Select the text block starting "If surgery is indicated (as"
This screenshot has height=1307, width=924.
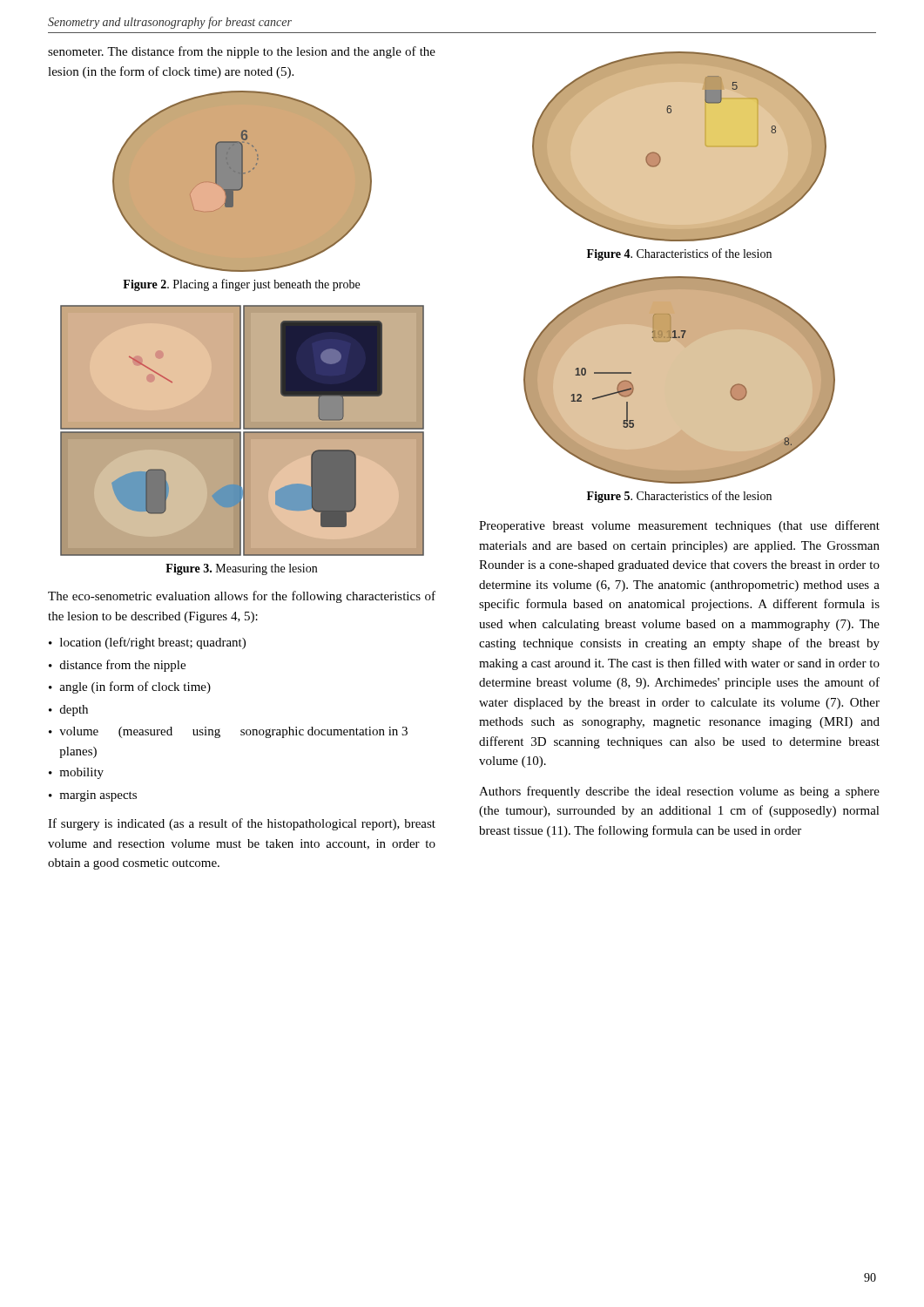click(x=242, y=843)
